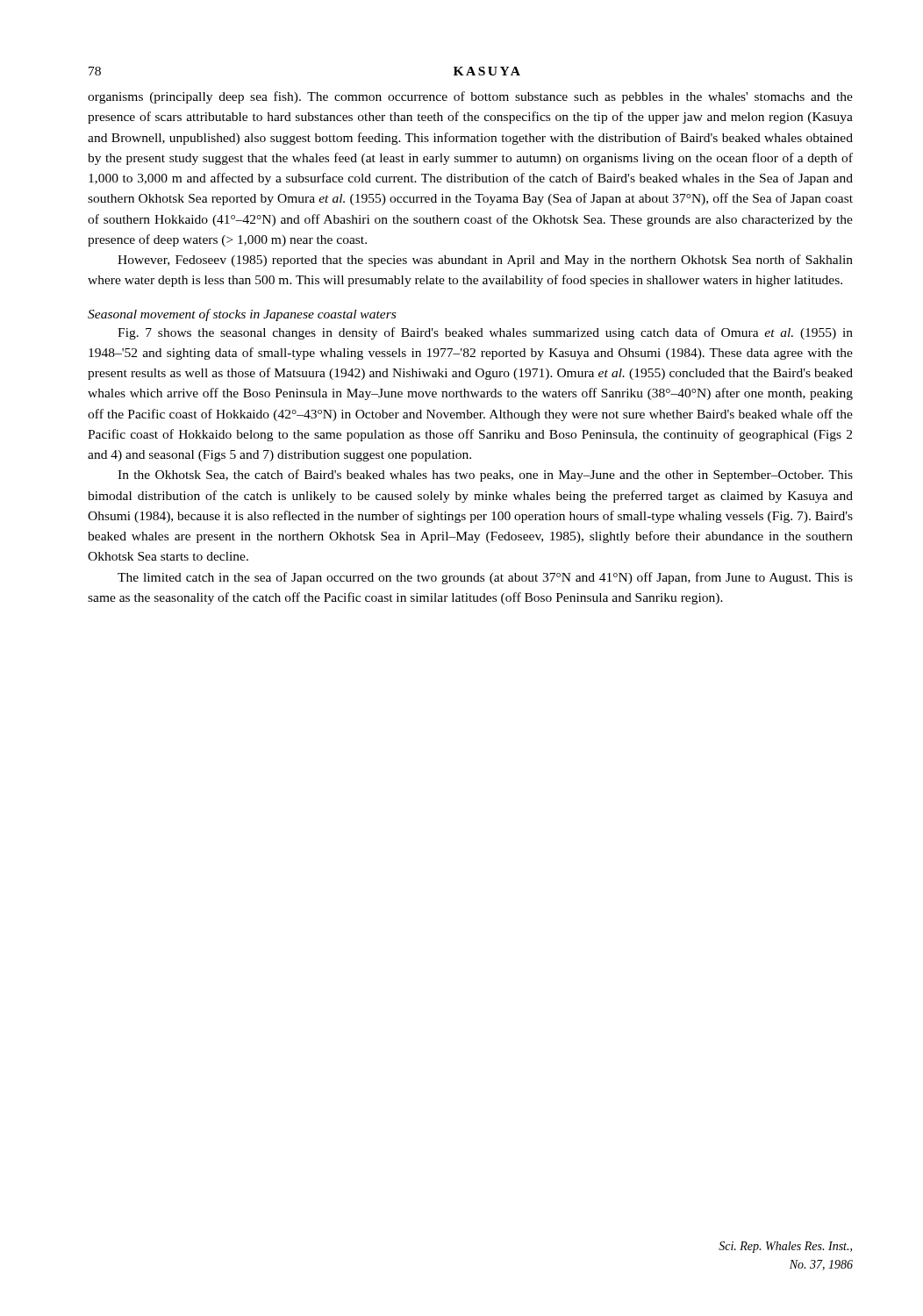This screenshot has height=1316, width=923.
Task: Find the block on this page that starts "In the Okhotsk Sea, the catch of"
Action: pyautogui.click(x=470, y=515)
